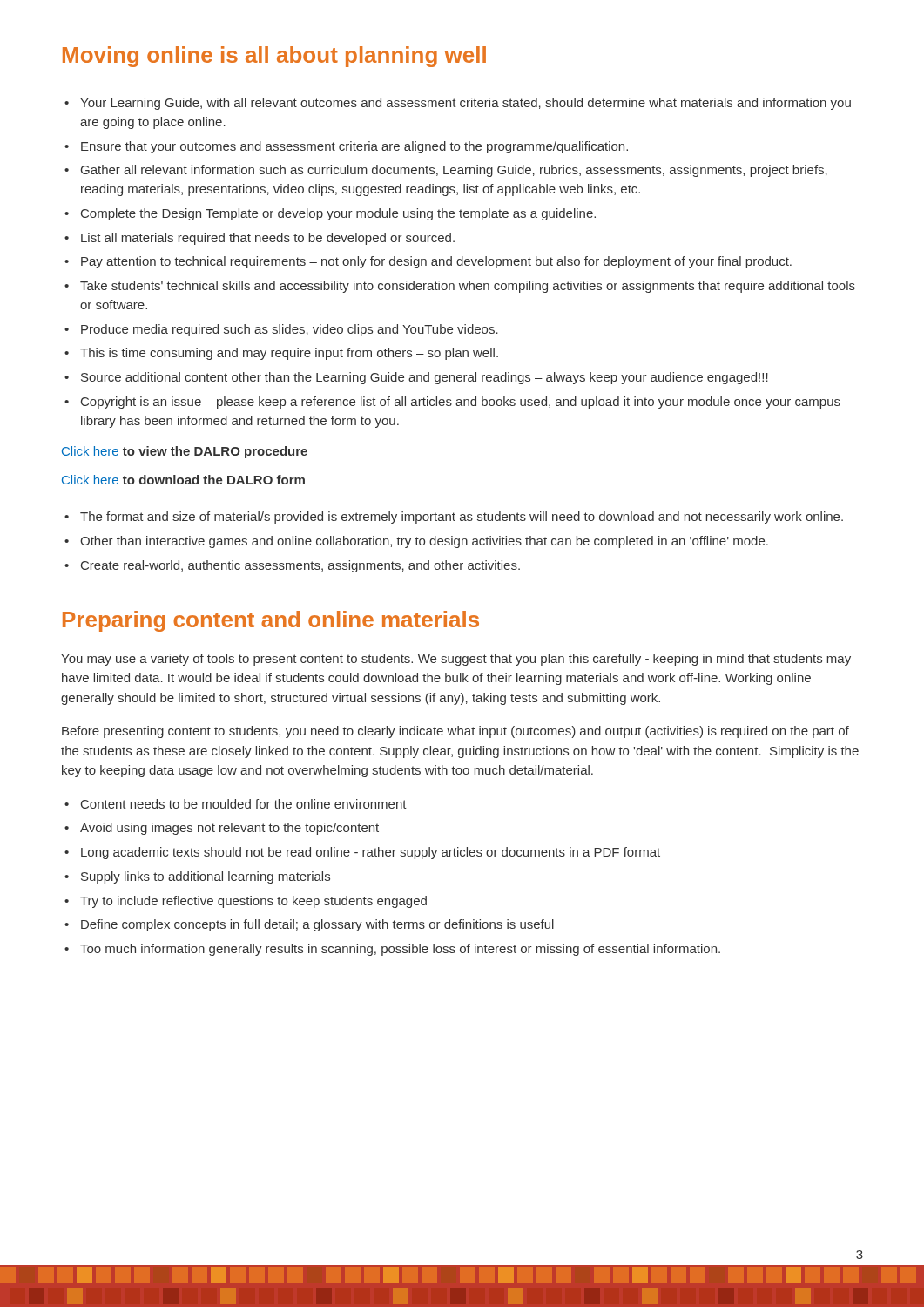Locate the list item that reads "Avoid using images"
Viewport: 924px width, 1307px height.
pyautogui.click(x=230, y=828)
